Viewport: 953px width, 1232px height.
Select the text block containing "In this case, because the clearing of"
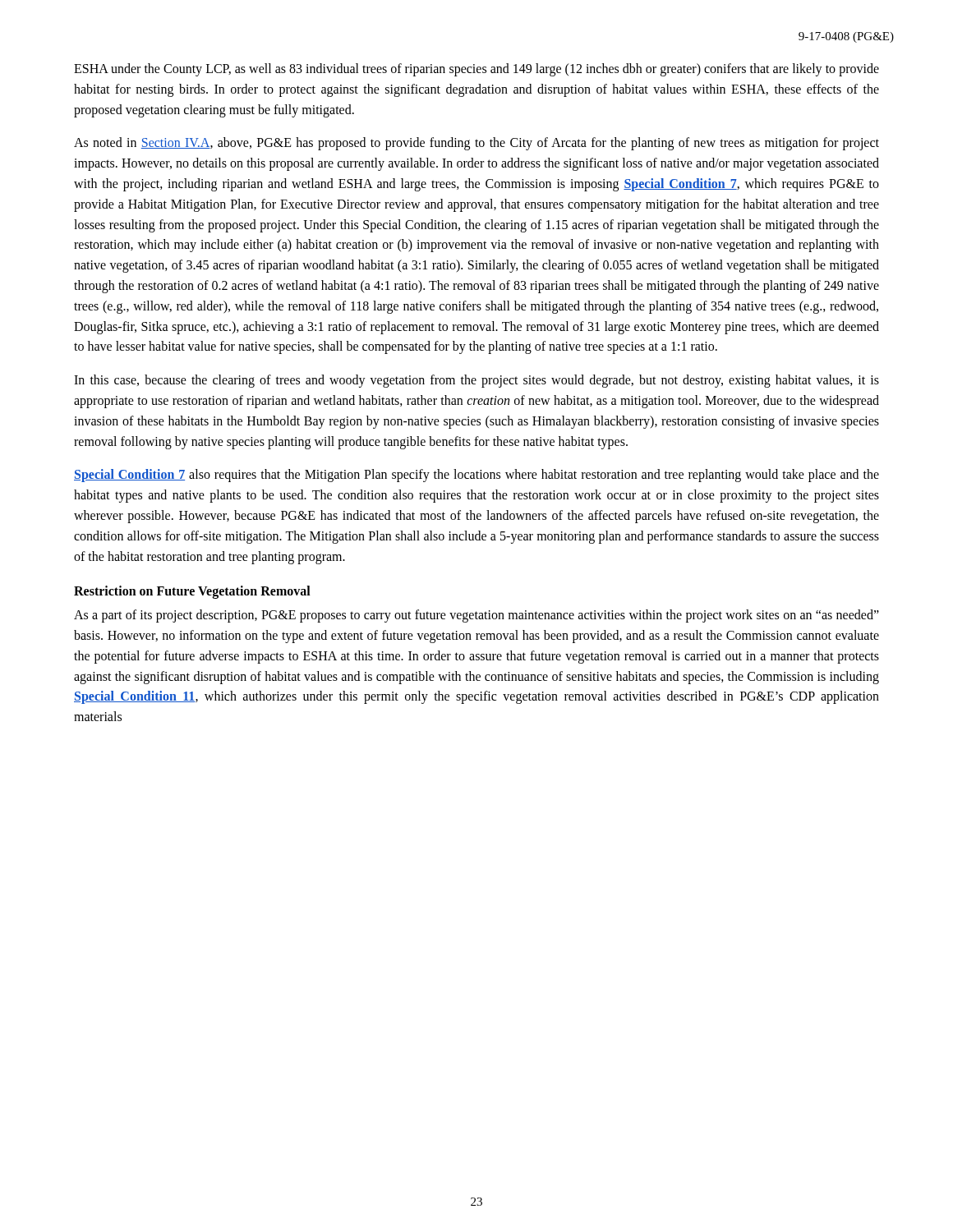pos(476,411)
